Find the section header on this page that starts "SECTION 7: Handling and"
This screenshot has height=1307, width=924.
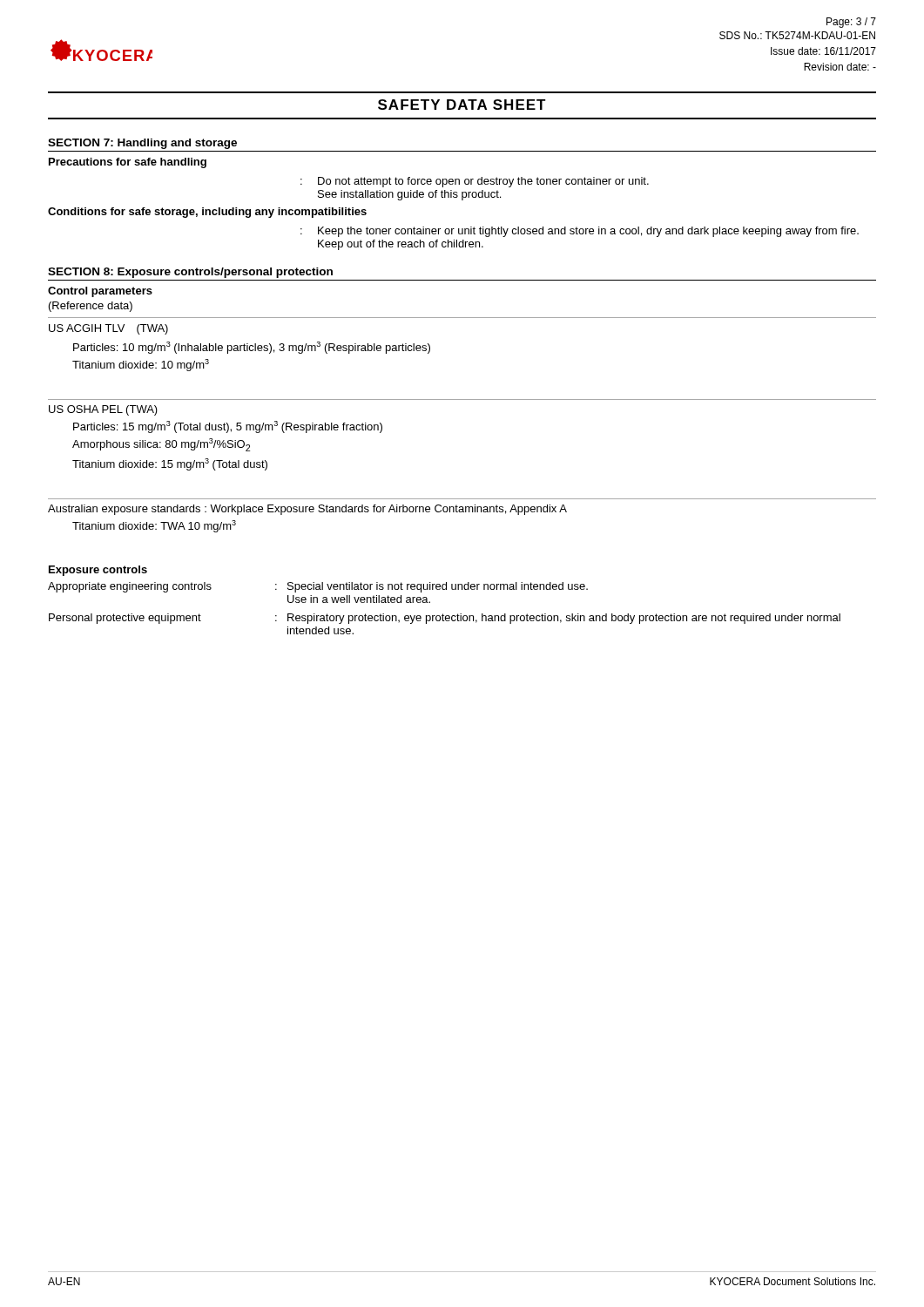coord(143,142)
